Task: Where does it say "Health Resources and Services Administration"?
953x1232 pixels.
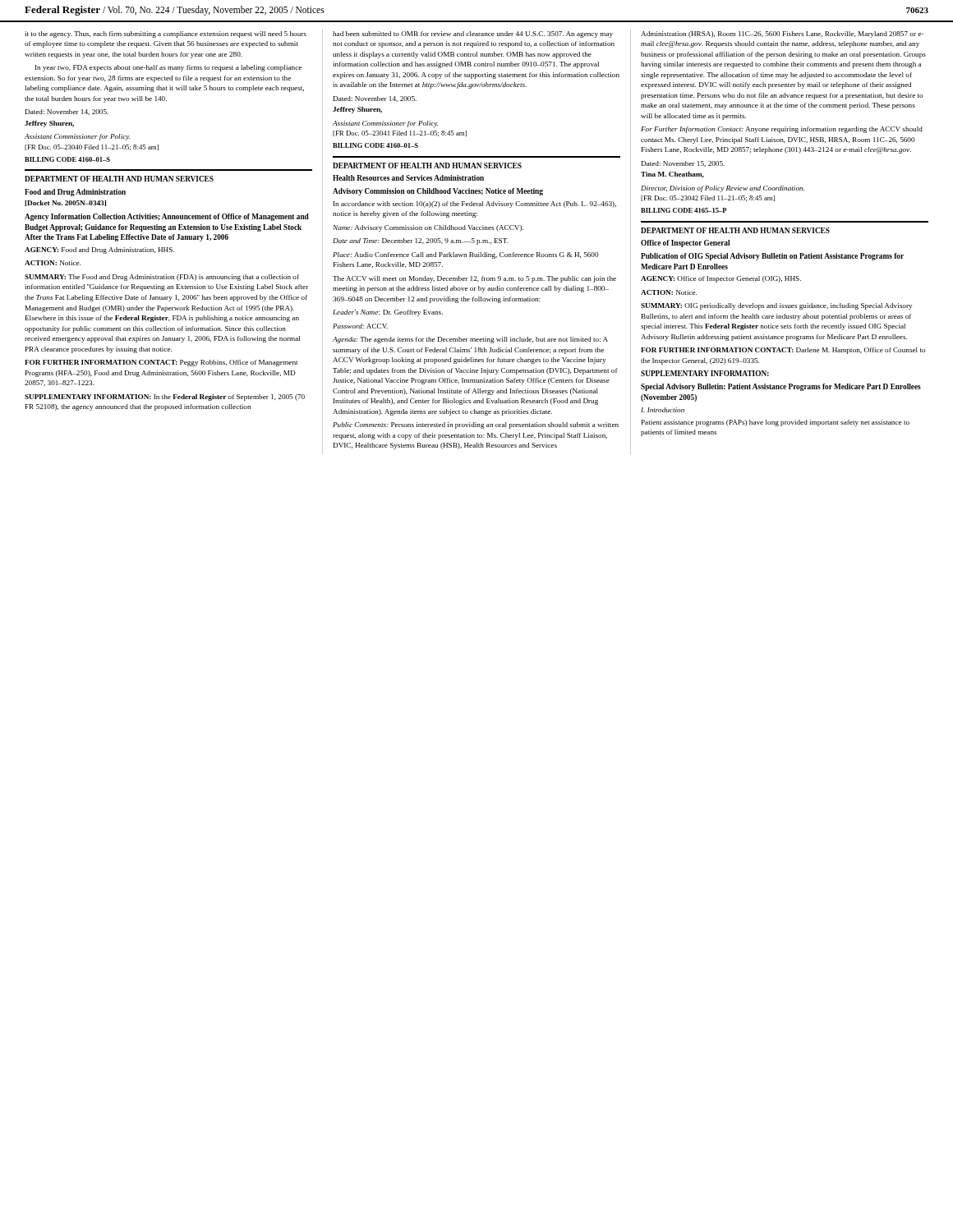Action: coord(408,179)
